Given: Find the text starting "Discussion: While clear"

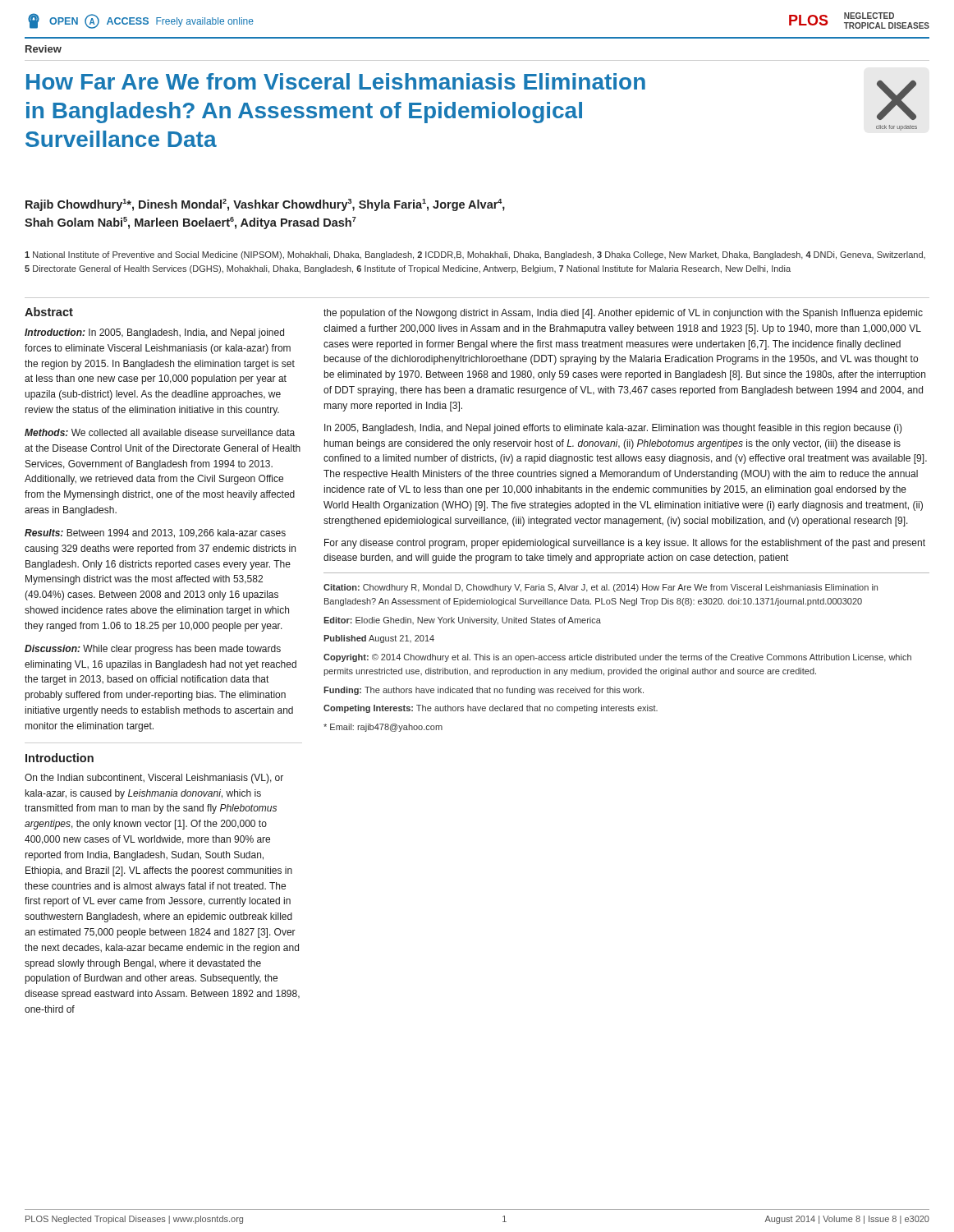Looking at the screenshot, I should [x=161, y=687].
